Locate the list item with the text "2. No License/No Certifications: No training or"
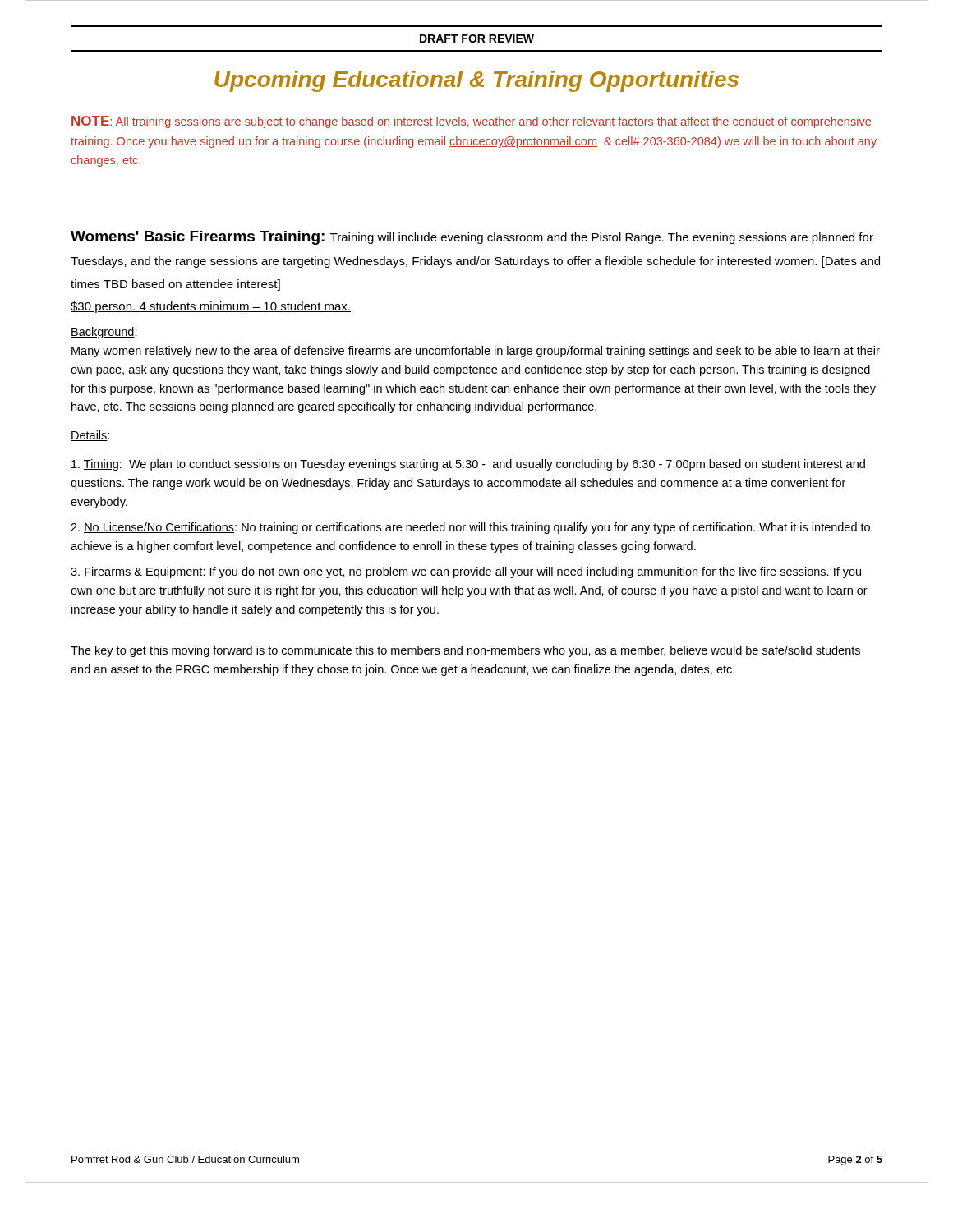This screenshot has height=1232, width=953. pos(471,537)
